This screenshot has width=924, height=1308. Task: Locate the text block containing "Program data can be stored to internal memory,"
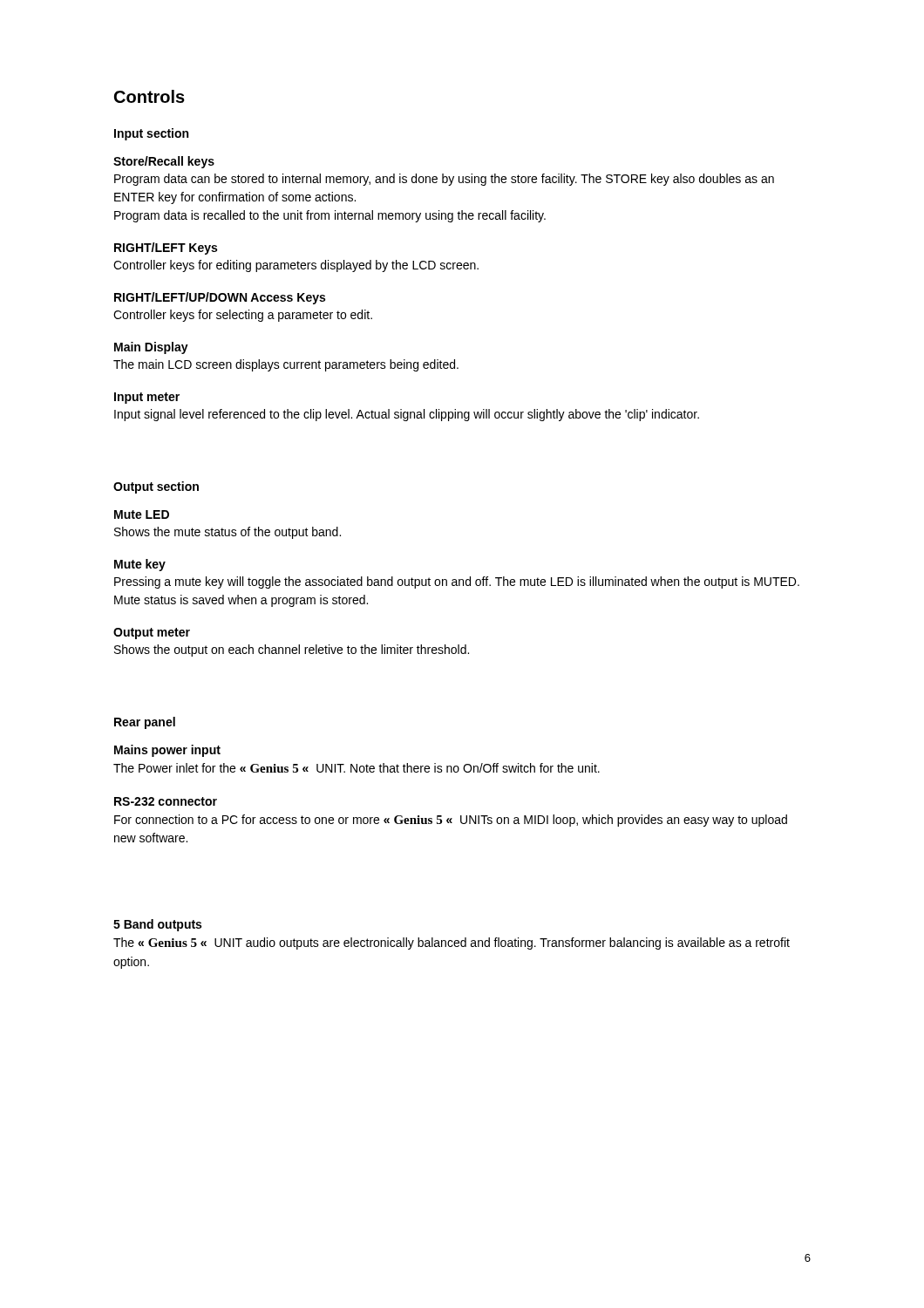pos(444,180)
